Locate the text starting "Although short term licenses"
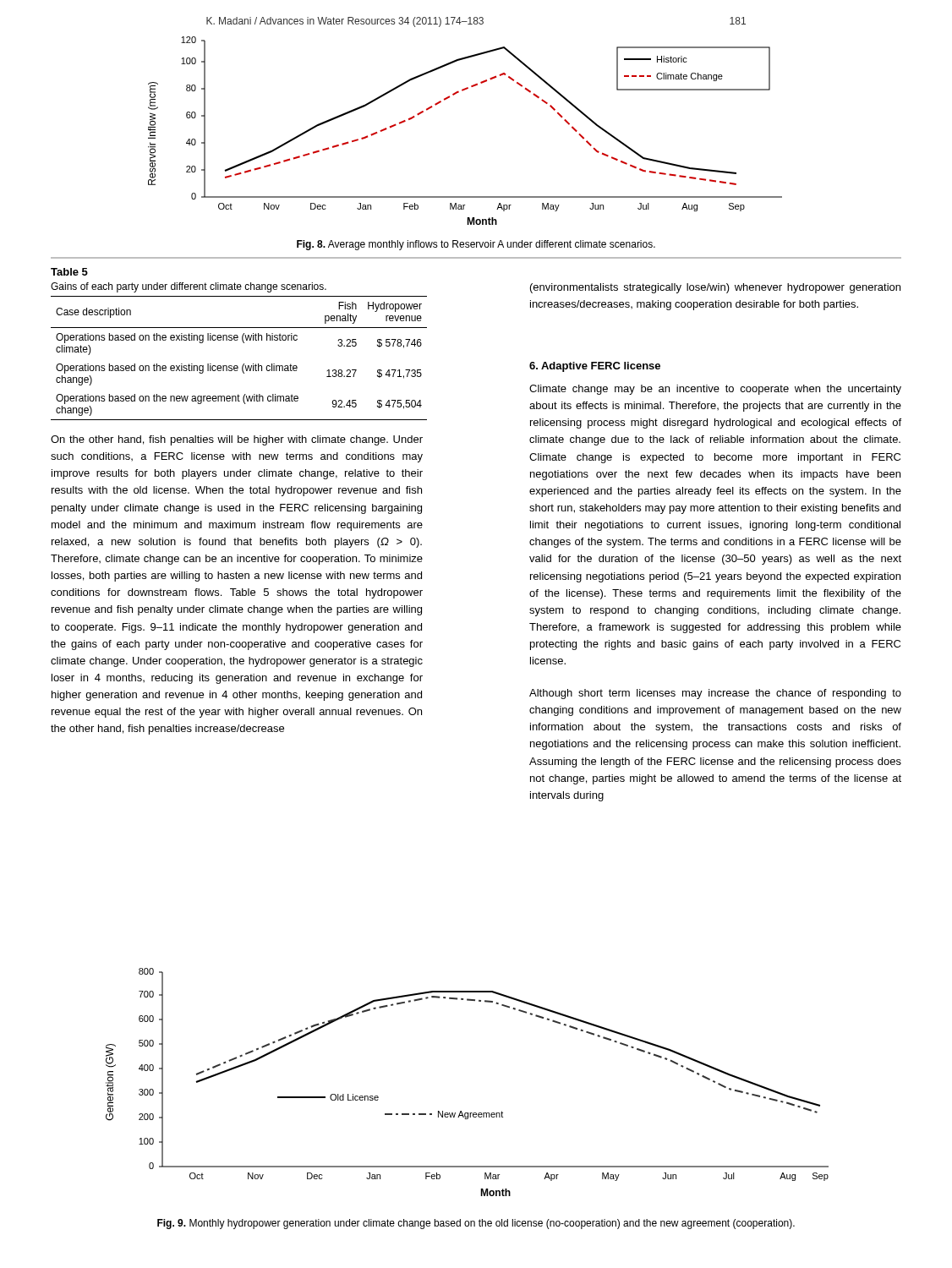This screenshot has height=1268, width=952. 715,744
